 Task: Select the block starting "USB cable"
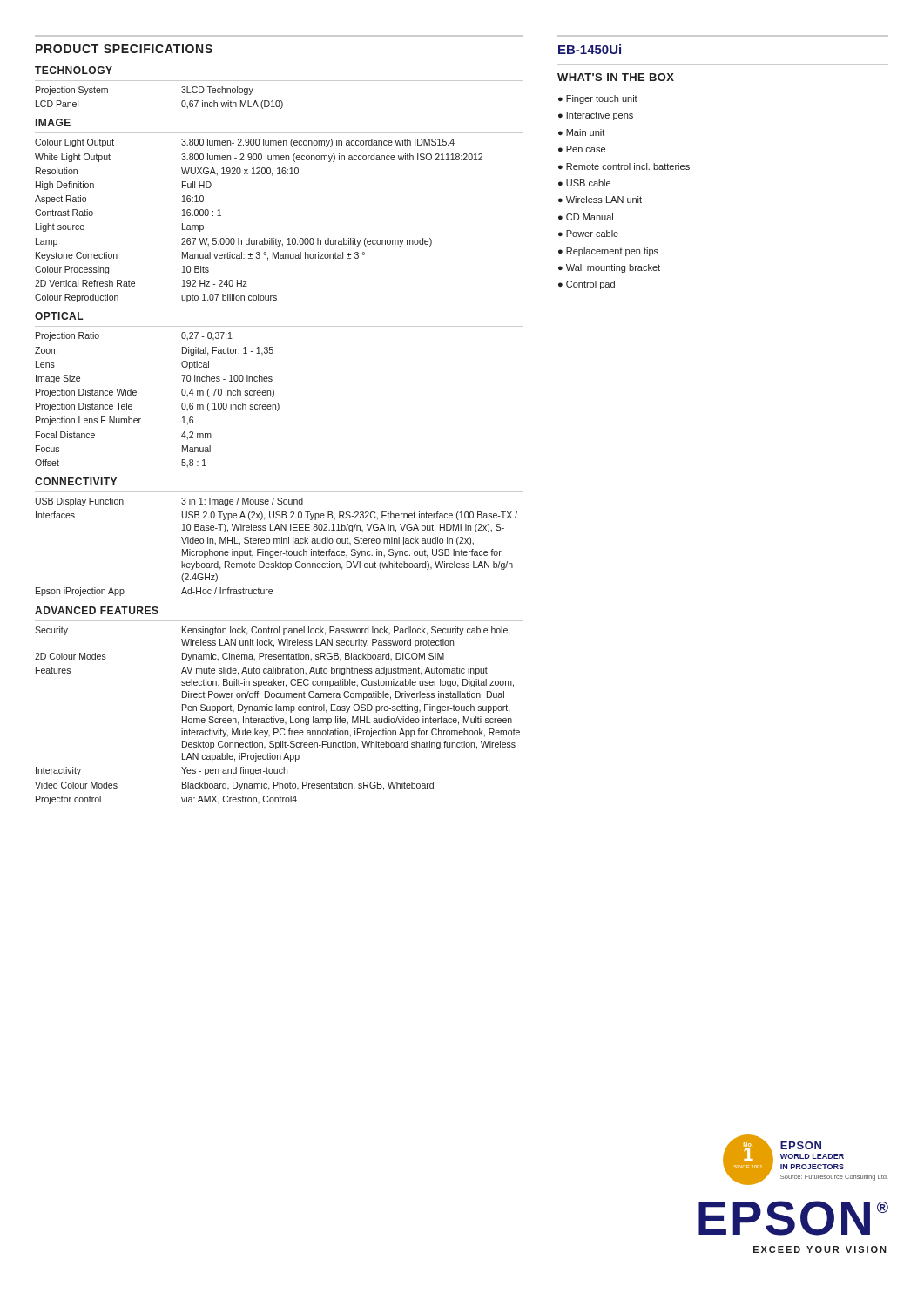(588, 183)
